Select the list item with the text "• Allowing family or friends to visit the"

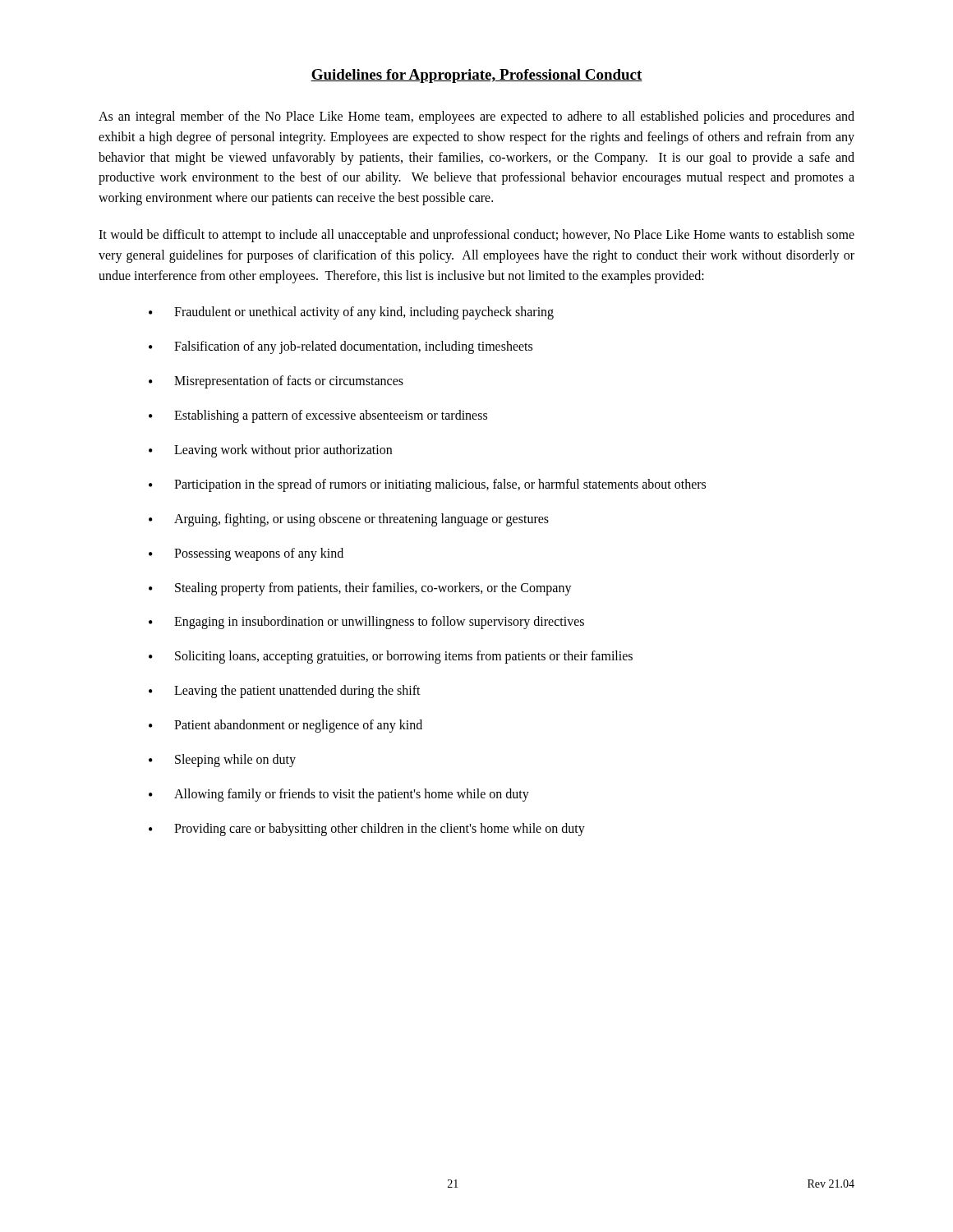pos(501,796)
